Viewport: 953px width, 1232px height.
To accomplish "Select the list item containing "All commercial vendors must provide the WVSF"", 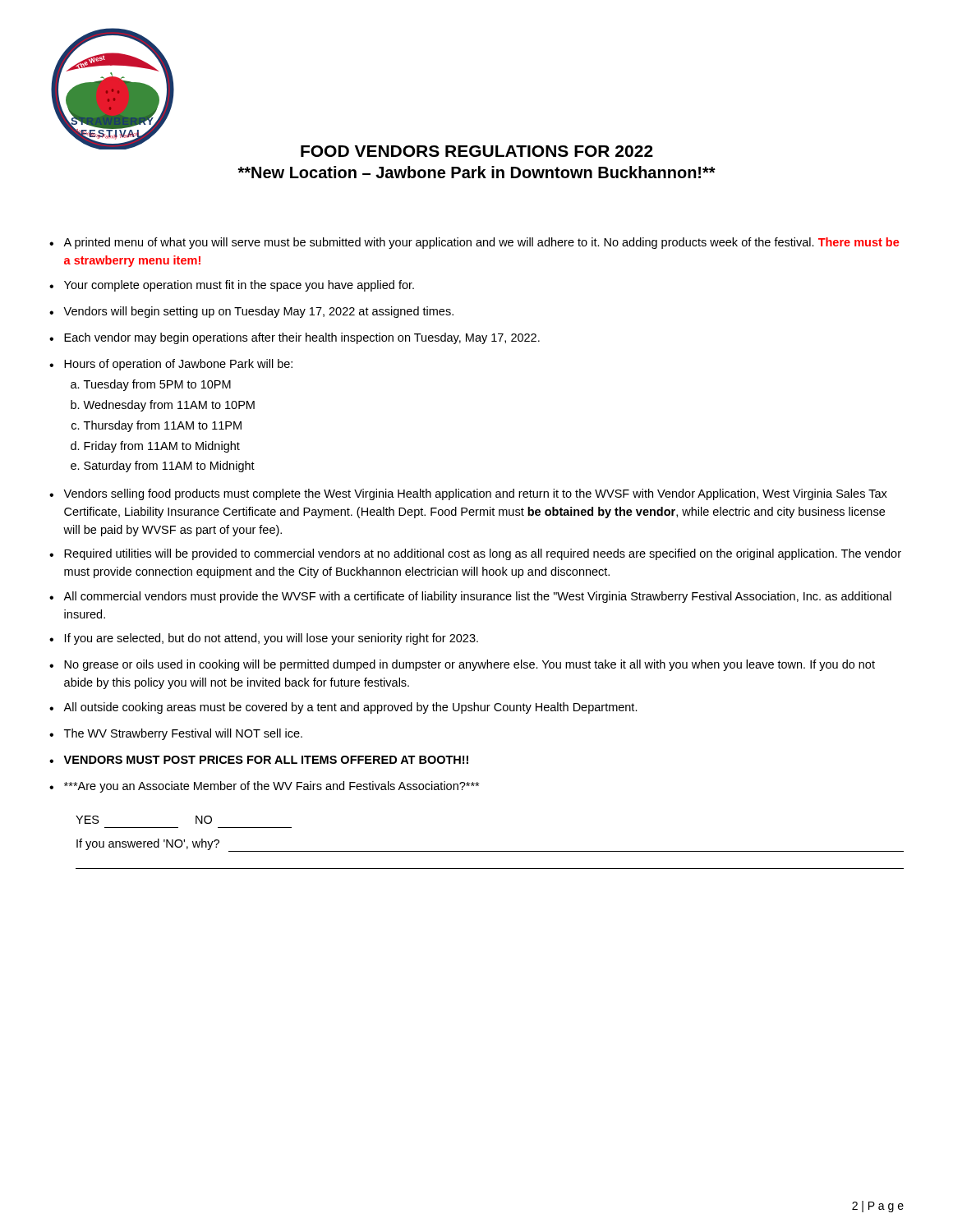I will pyautogui.click(x=484, y=606).
